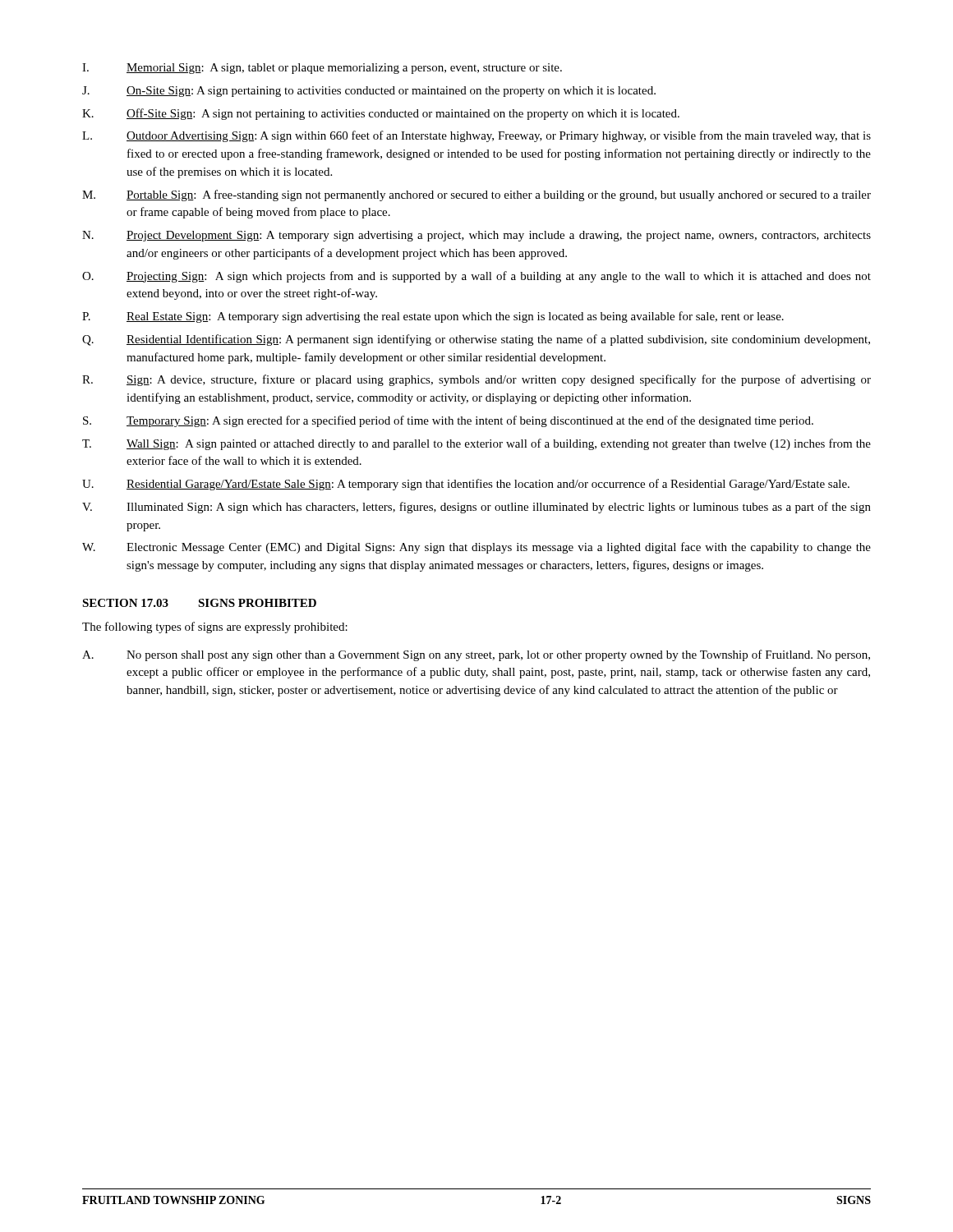Locate the text starting "The following types"
Screen dimensions: 1232x953
[215, 626]
